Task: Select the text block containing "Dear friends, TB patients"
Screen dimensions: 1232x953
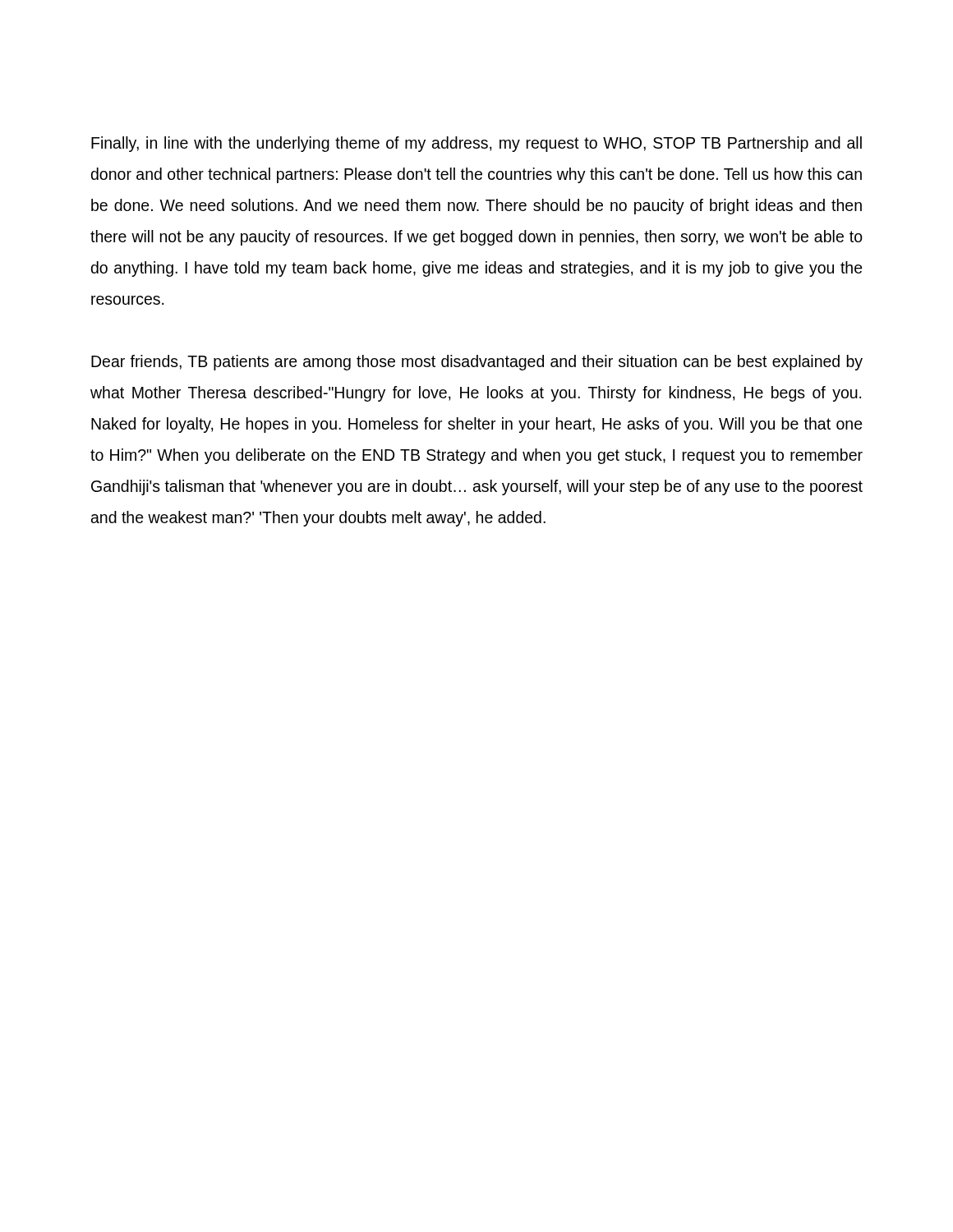Action: coord(476,440)
